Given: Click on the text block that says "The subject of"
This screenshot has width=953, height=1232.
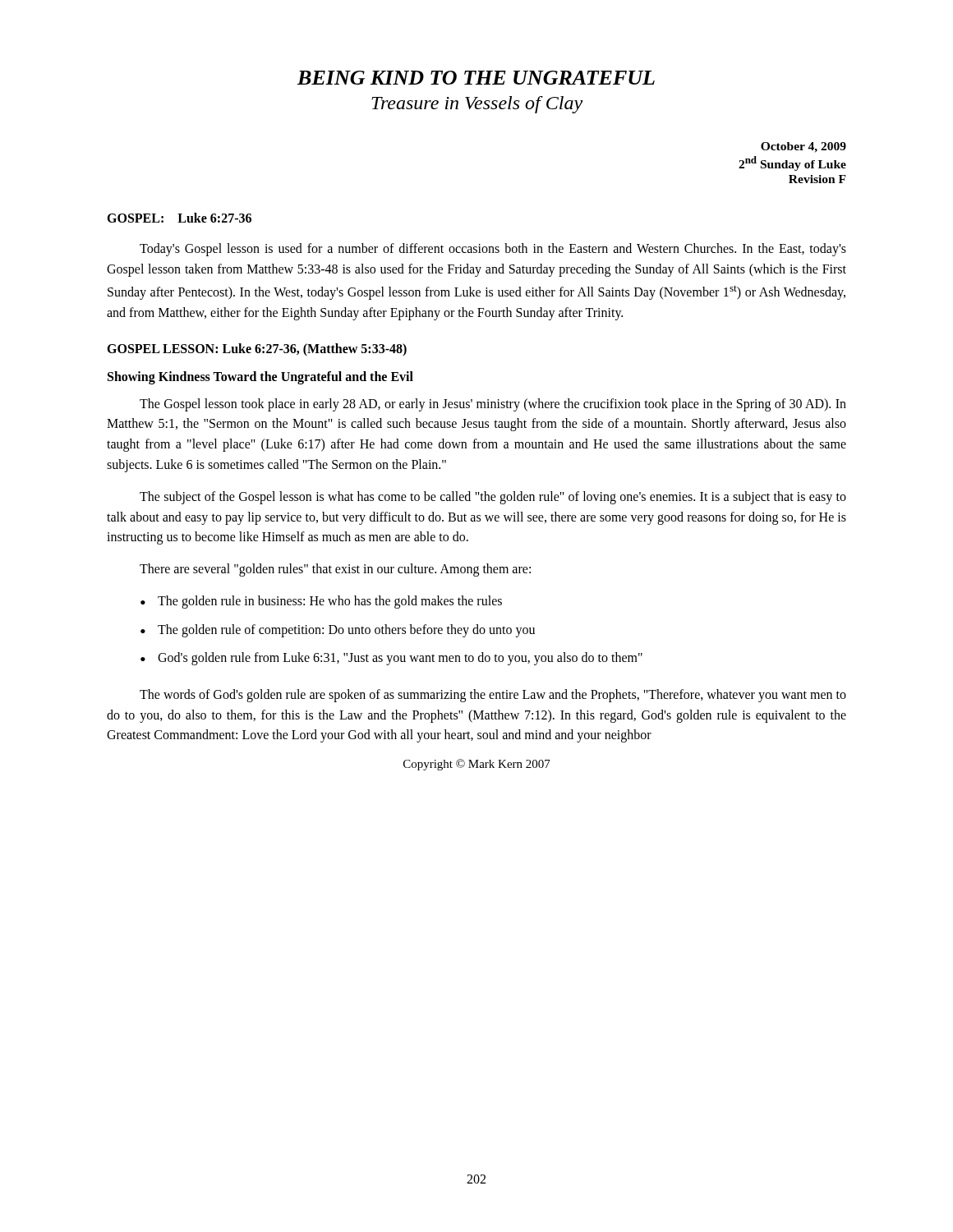Looking at the screenshot, I should click(x=476, y=517).
